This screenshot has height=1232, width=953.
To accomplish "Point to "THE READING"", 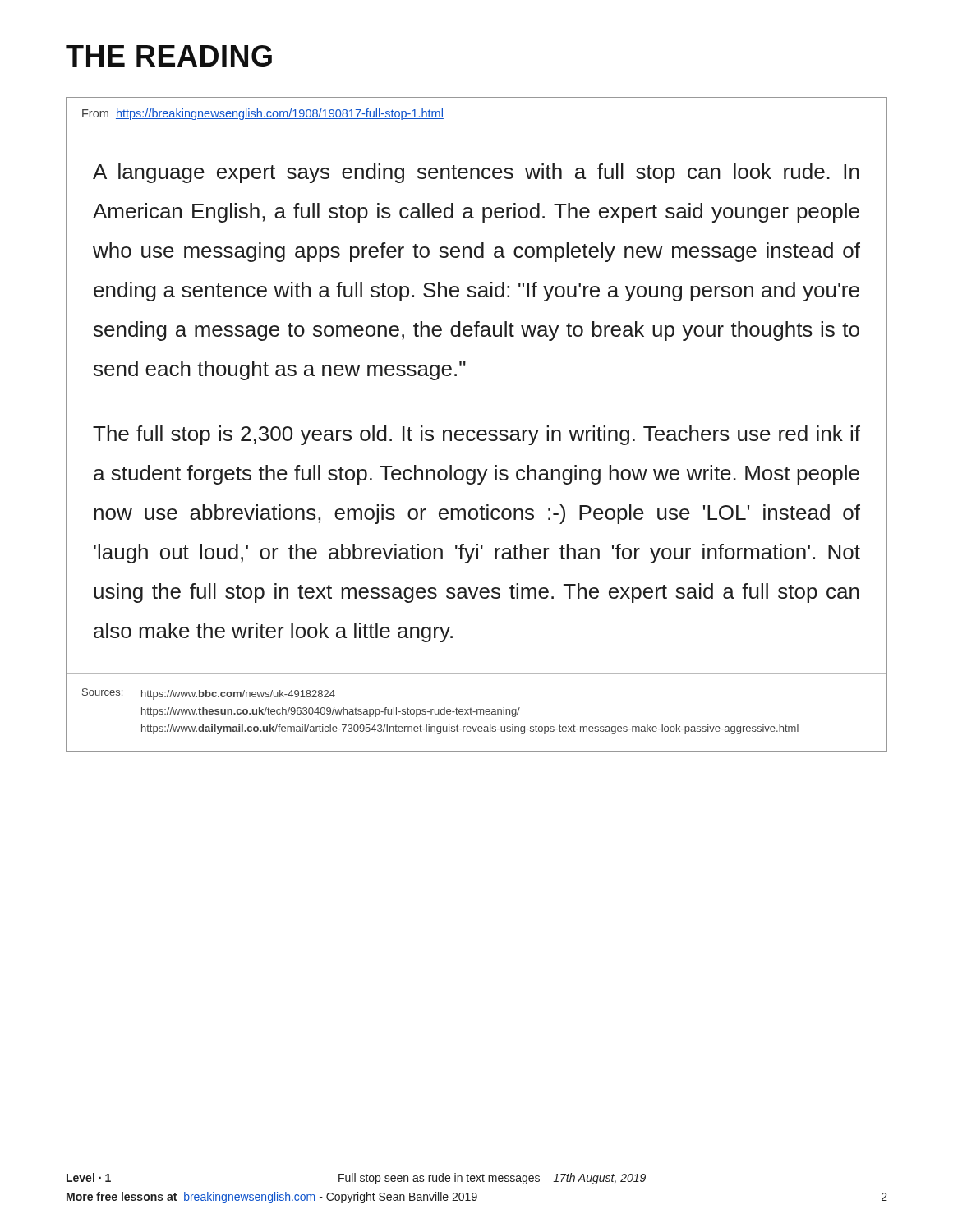I will [170, 56].
